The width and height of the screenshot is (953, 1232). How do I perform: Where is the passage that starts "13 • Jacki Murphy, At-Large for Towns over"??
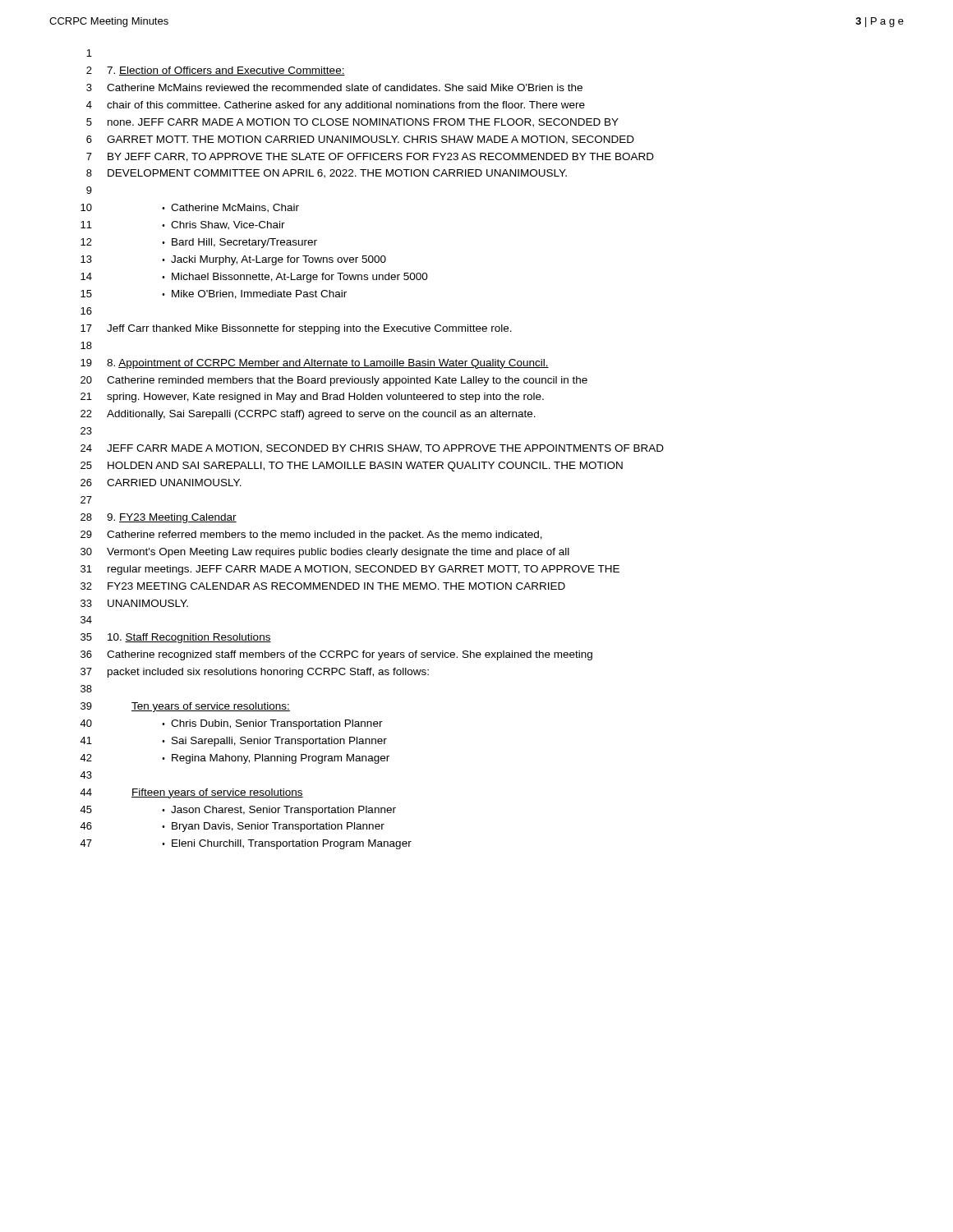(x=233, y=260)
